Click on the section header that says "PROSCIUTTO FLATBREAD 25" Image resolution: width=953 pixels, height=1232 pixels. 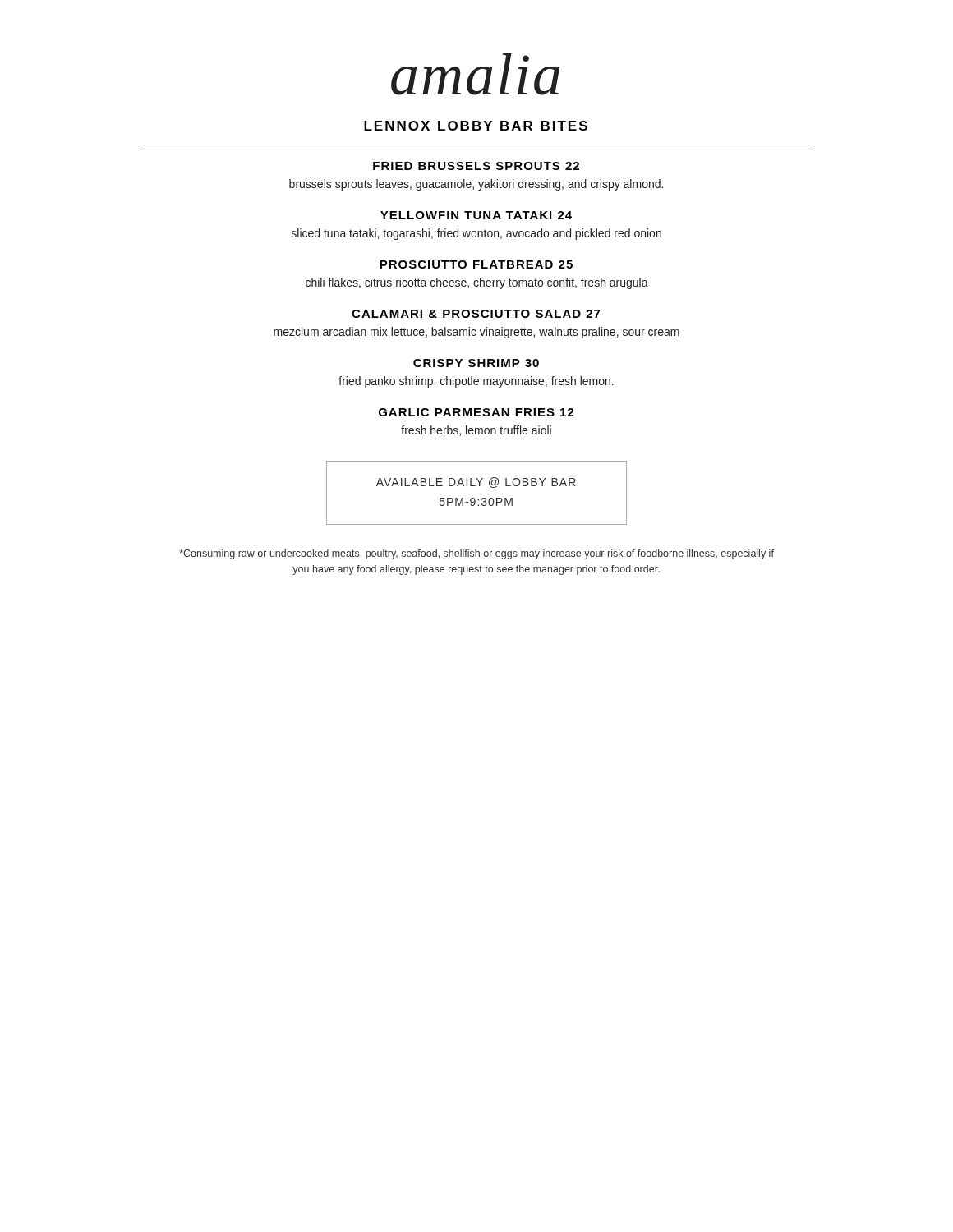[476, 264]
